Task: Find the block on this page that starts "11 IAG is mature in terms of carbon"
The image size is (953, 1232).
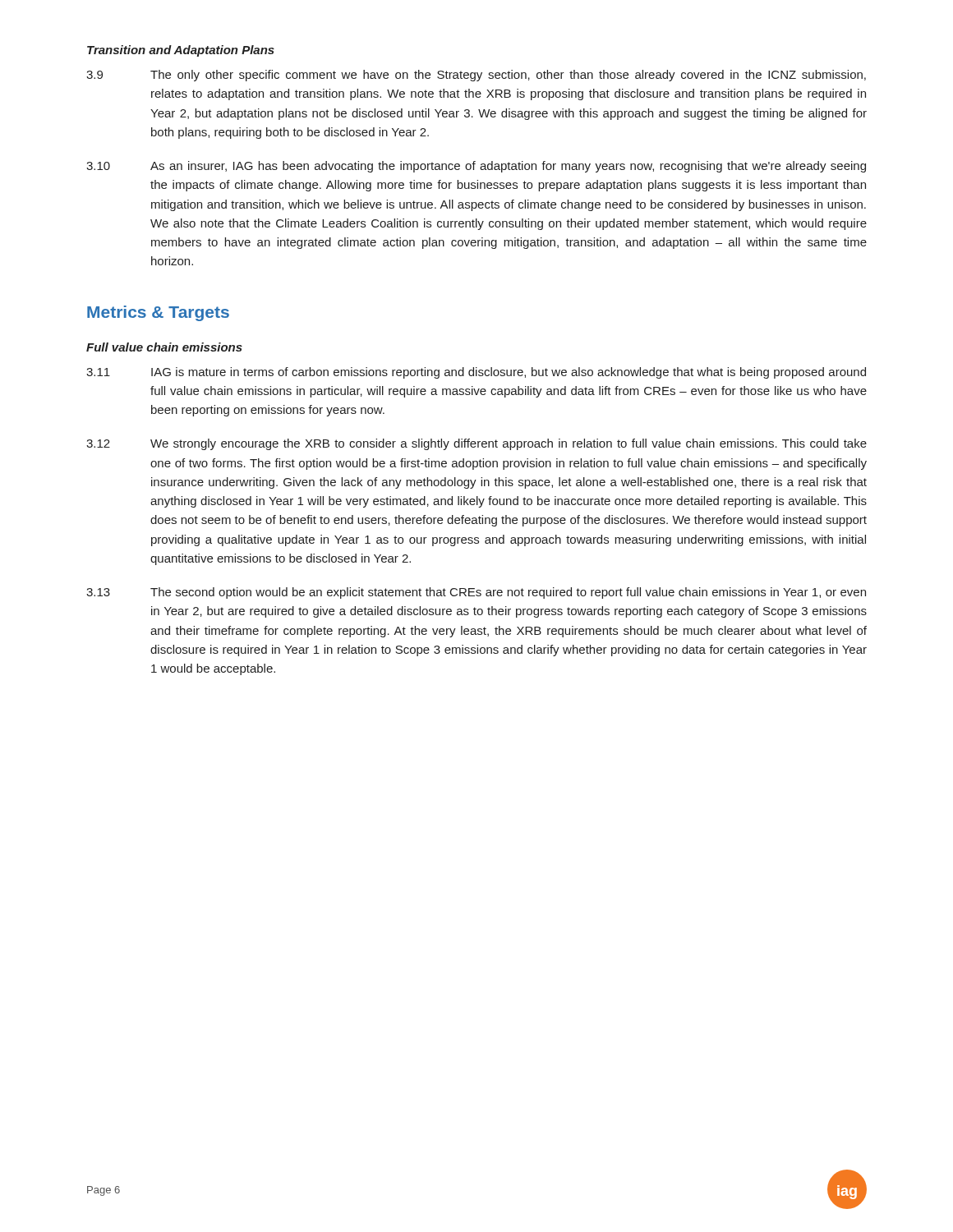Action: coord(476,390)
